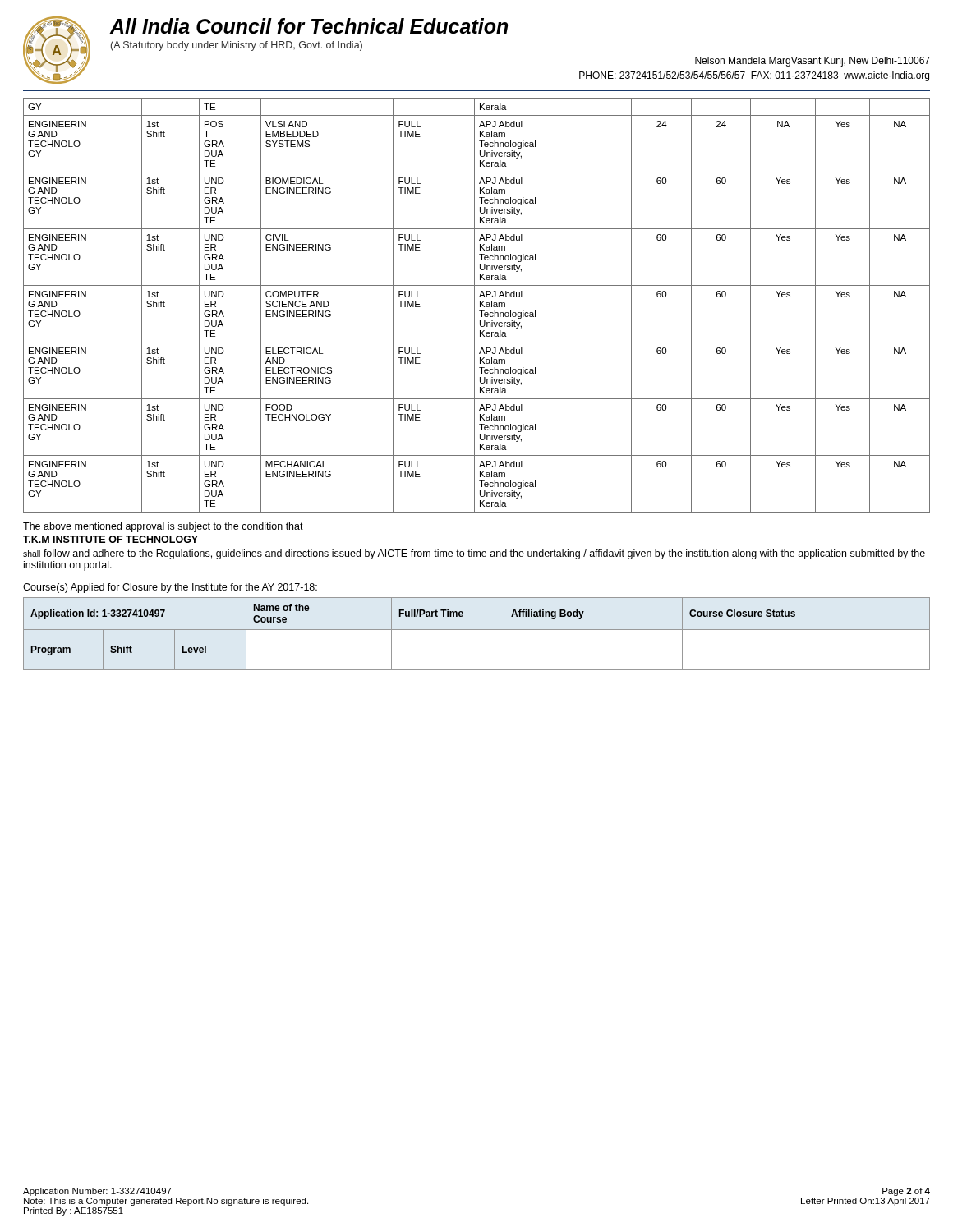This screenshot has height=1232, width=953.
Task: Find the passage starting "shall follow and adhere"
Action: click(x=474, y=559)
